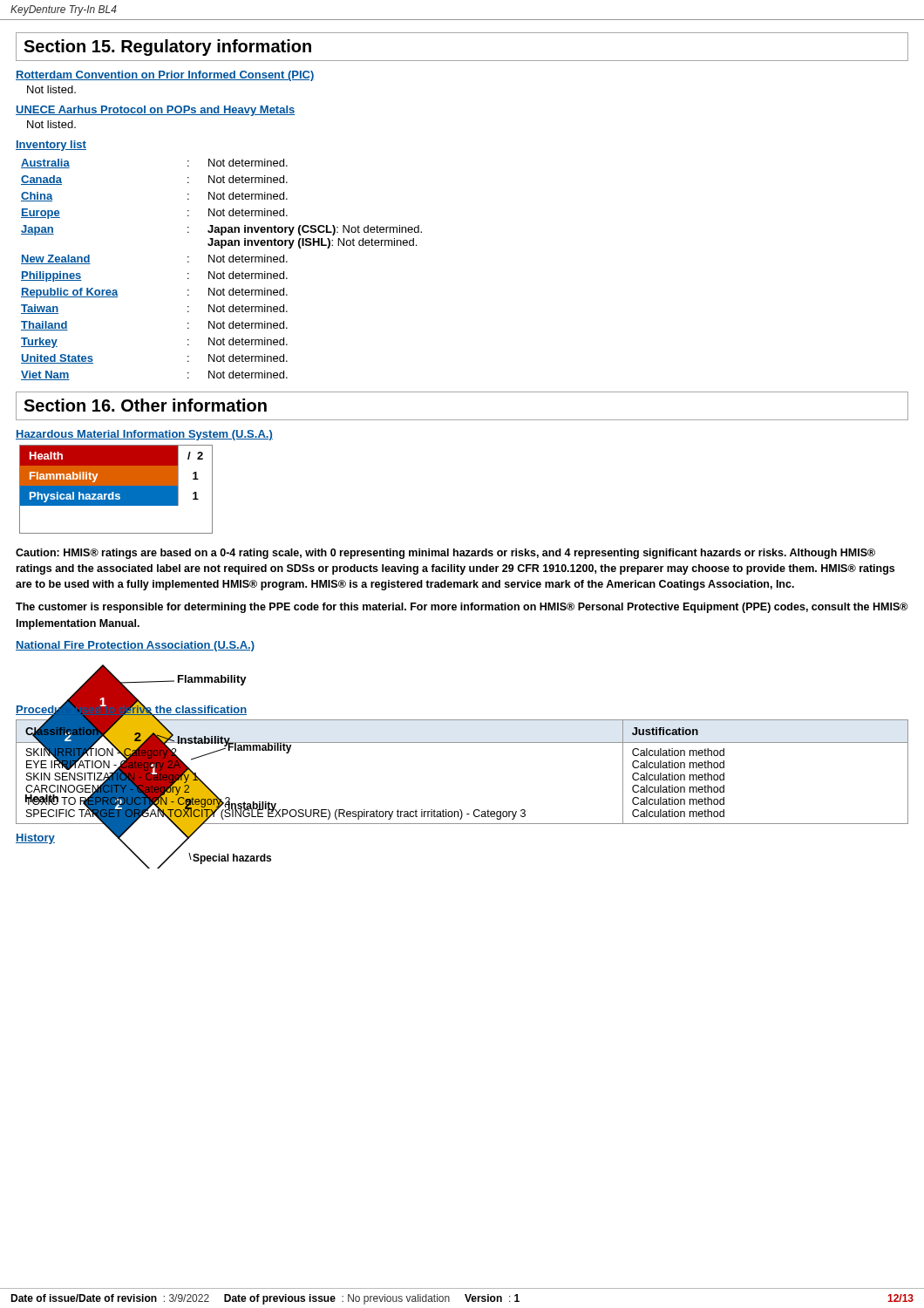
Task: Locate the text block that says "Caution: HMIS® ratings"
Action: pyautogui.click(x=455, y=569)
